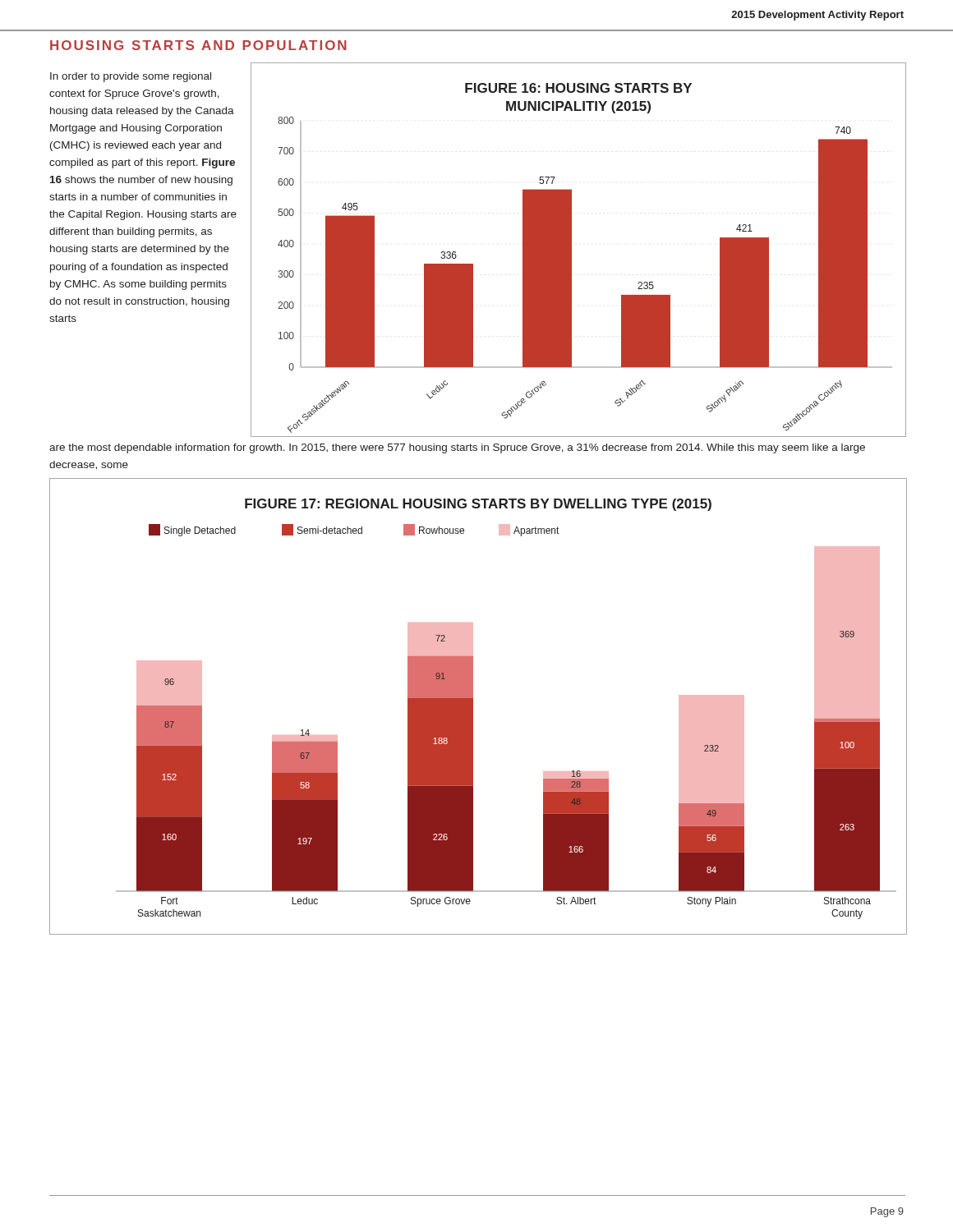Click on the element starting "In order to"
Image resolution: width=953 pixels, height=1232 pixels.
pyautogui.click(x=143, y=197)
